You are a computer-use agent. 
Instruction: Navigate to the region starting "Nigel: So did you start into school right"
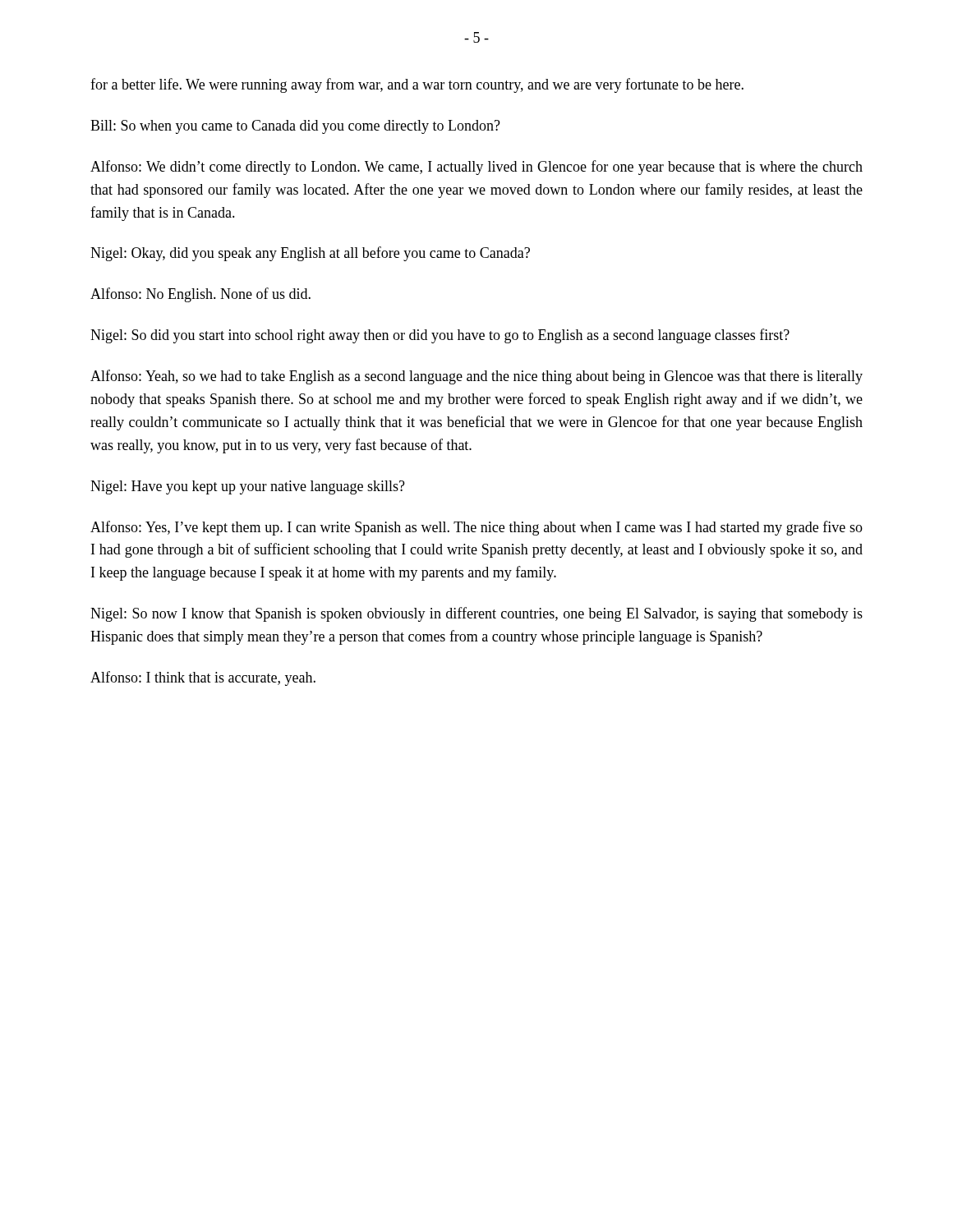tap(440, 335)
